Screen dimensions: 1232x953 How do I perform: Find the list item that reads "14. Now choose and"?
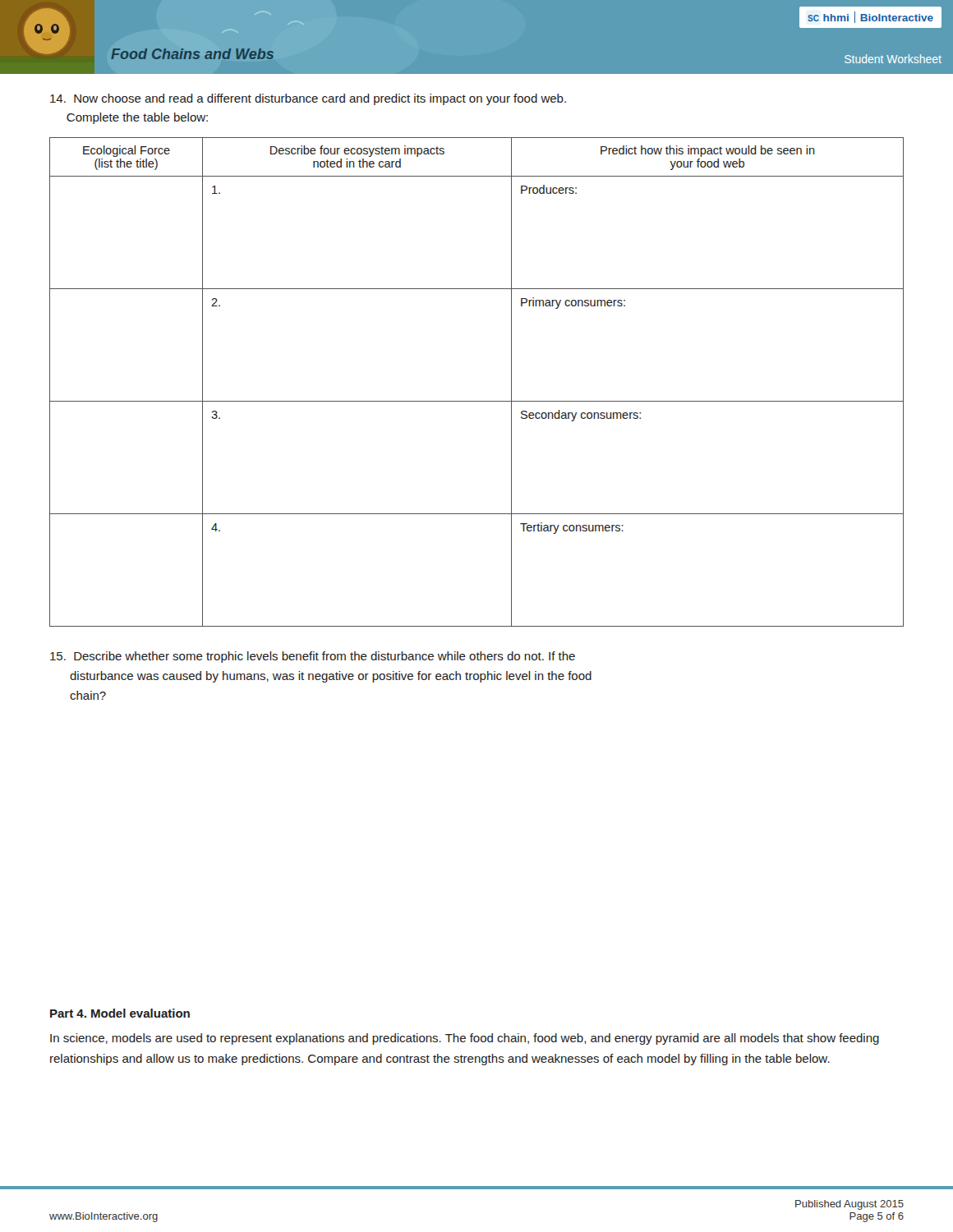308,108
